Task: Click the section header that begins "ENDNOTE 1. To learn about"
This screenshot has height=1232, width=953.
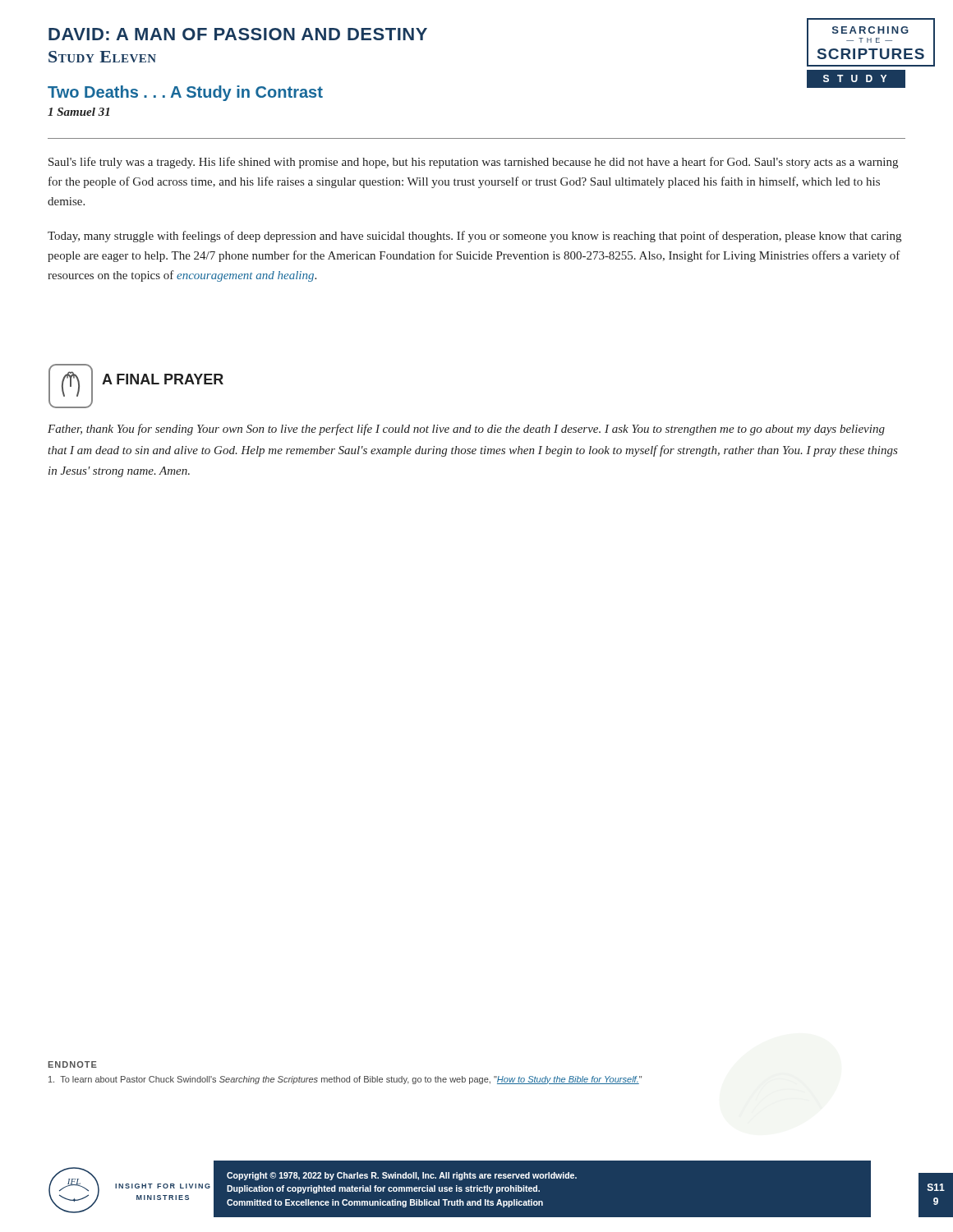Action: 476,1072
